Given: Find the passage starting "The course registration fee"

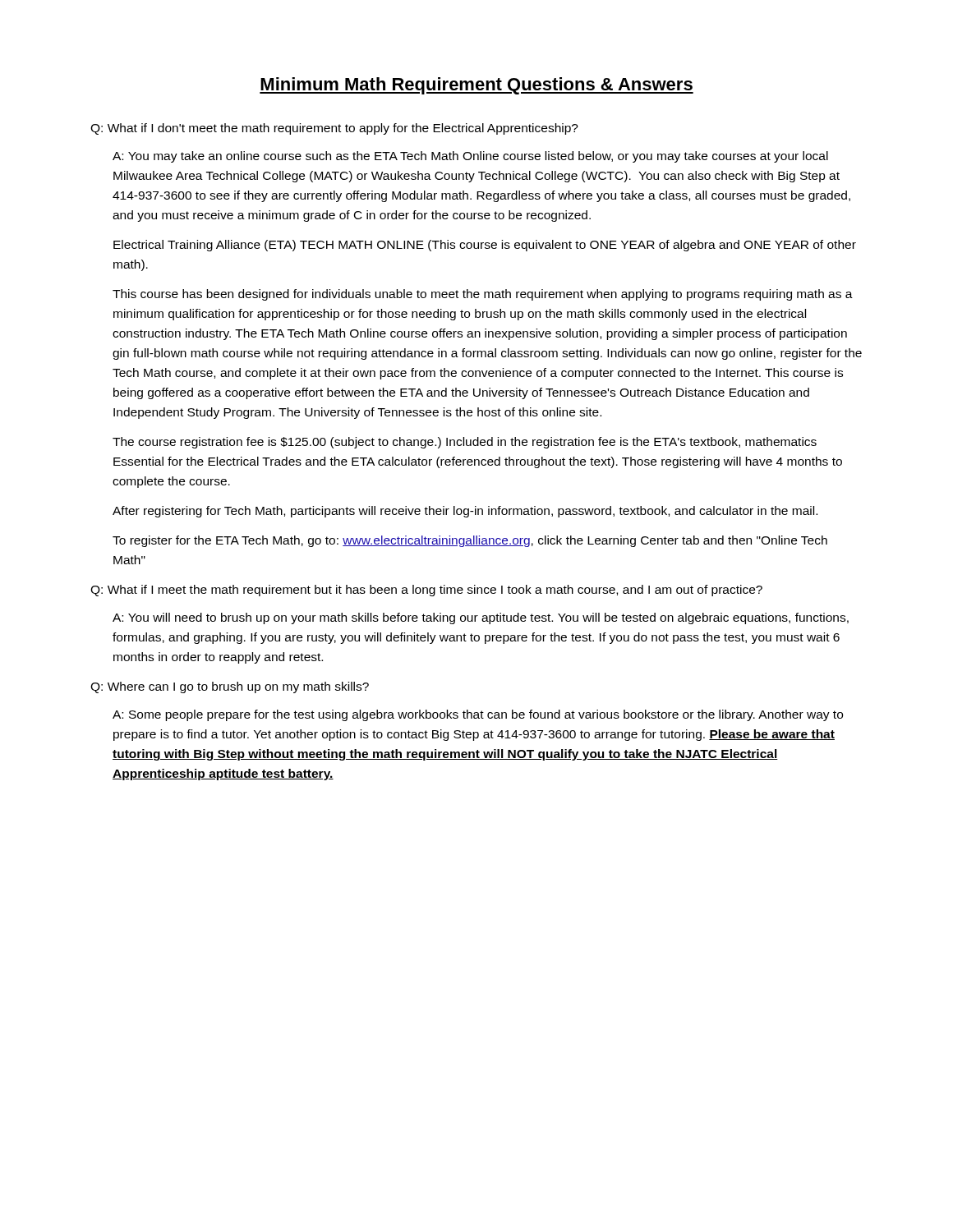Looking at the screenshot, I should click(x=478, y=461).
